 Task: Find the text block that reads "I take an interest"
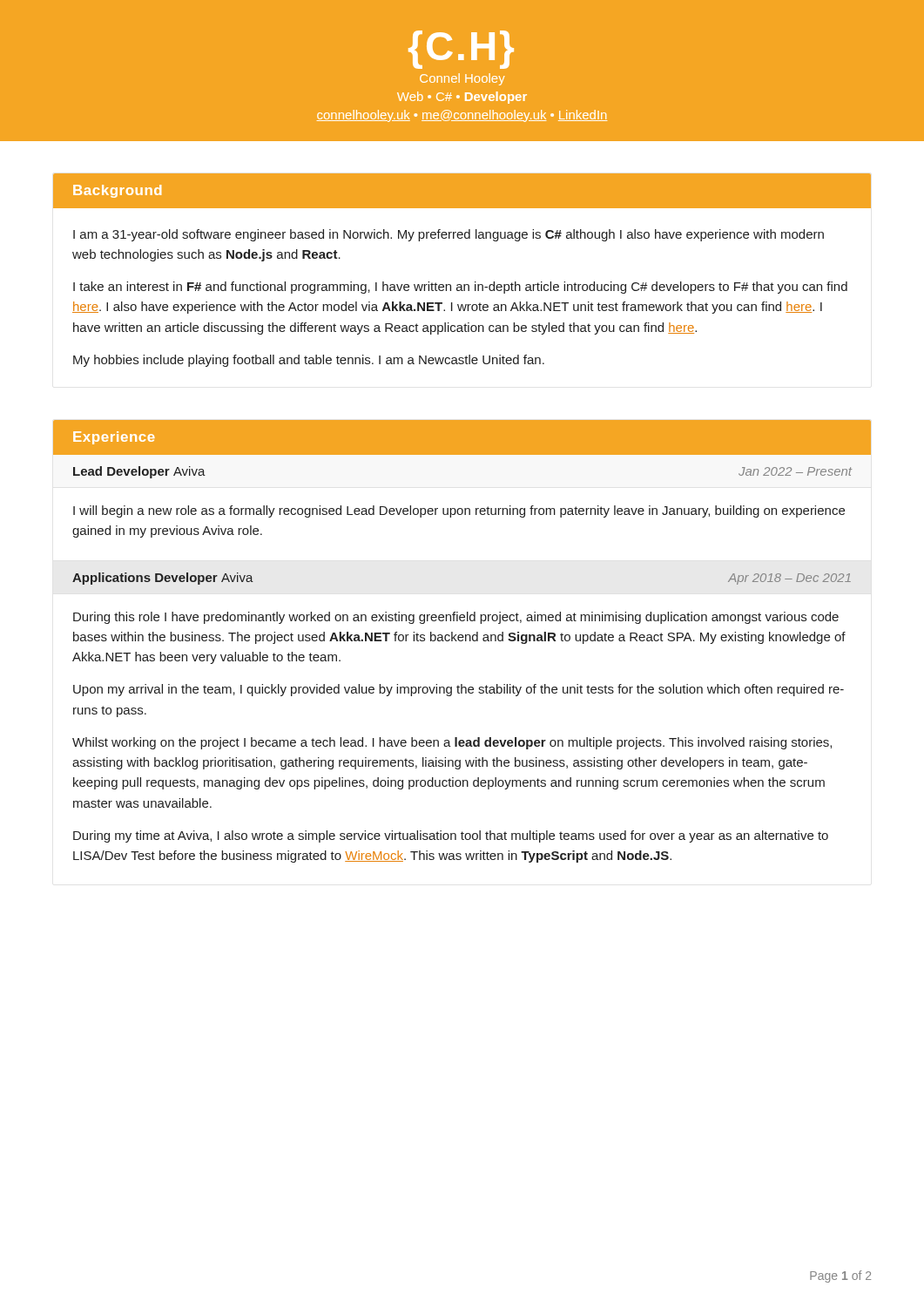(x=462, y=307)
